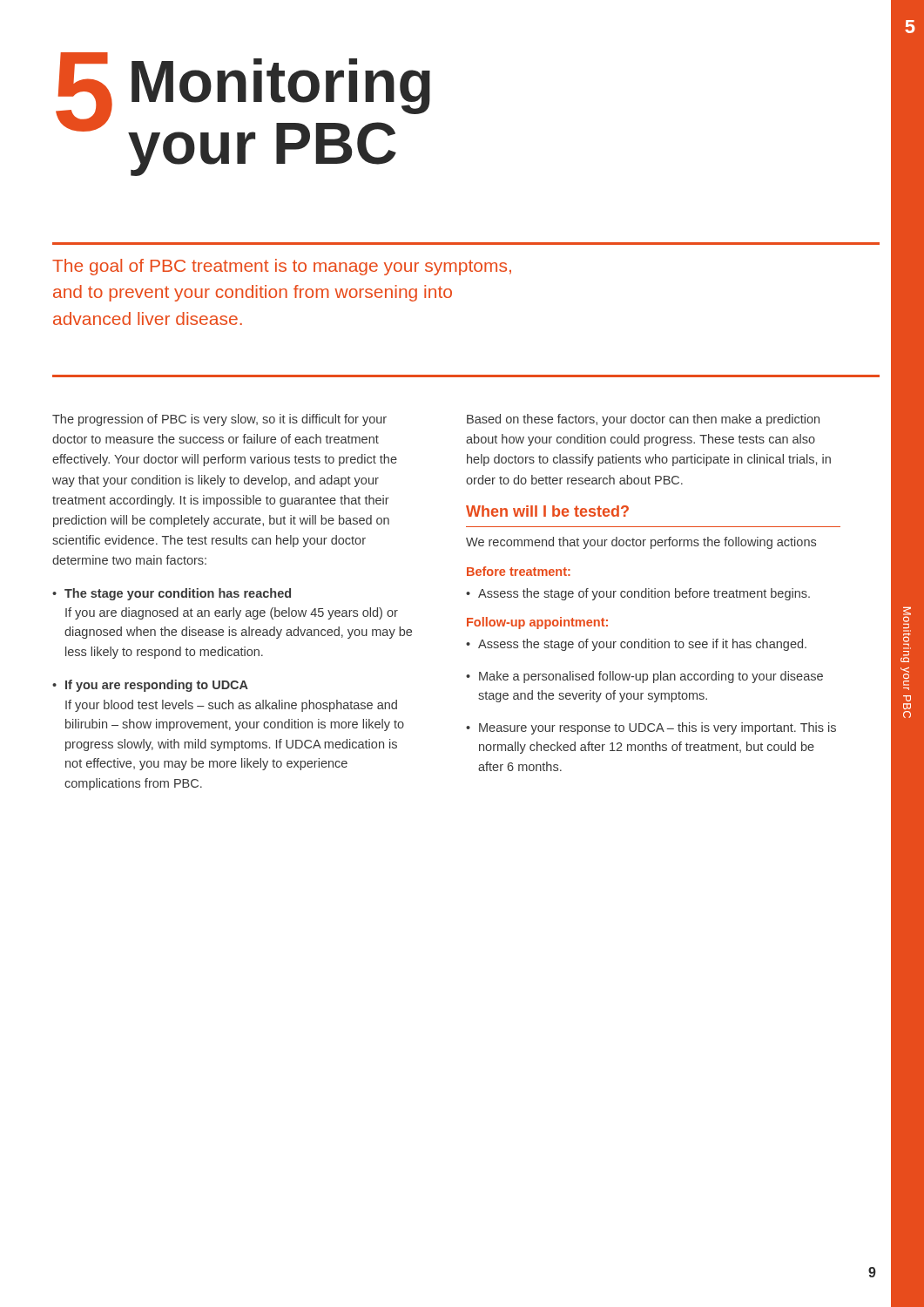Viewport: 924px width, 1307px height.
Task: Click the passage that begins "Make a personalised follow-up plan according to your"
Action: 651,686
